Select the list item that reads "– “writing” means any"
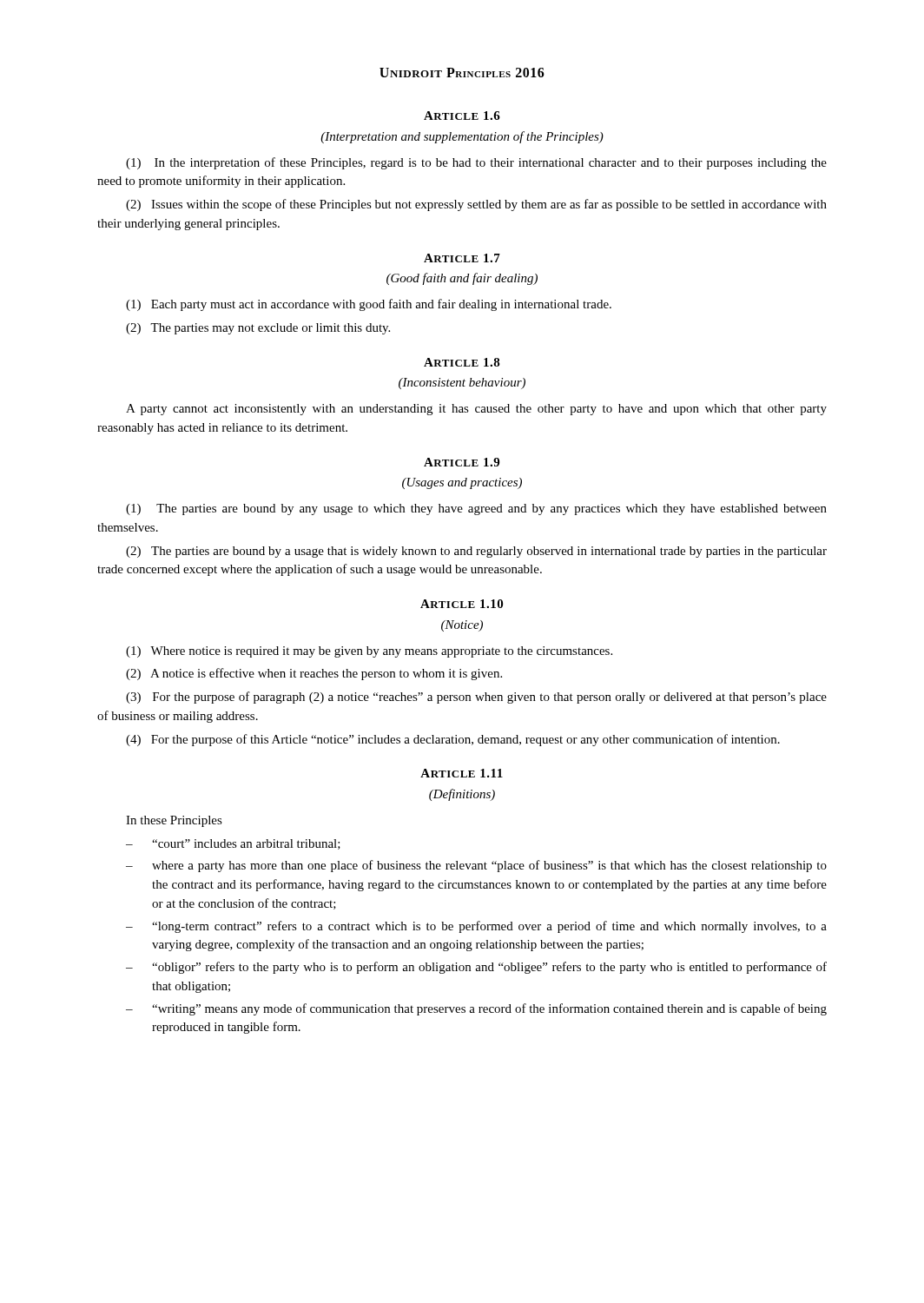The width and height of the screenshot is (924, 1303). 476,1018
